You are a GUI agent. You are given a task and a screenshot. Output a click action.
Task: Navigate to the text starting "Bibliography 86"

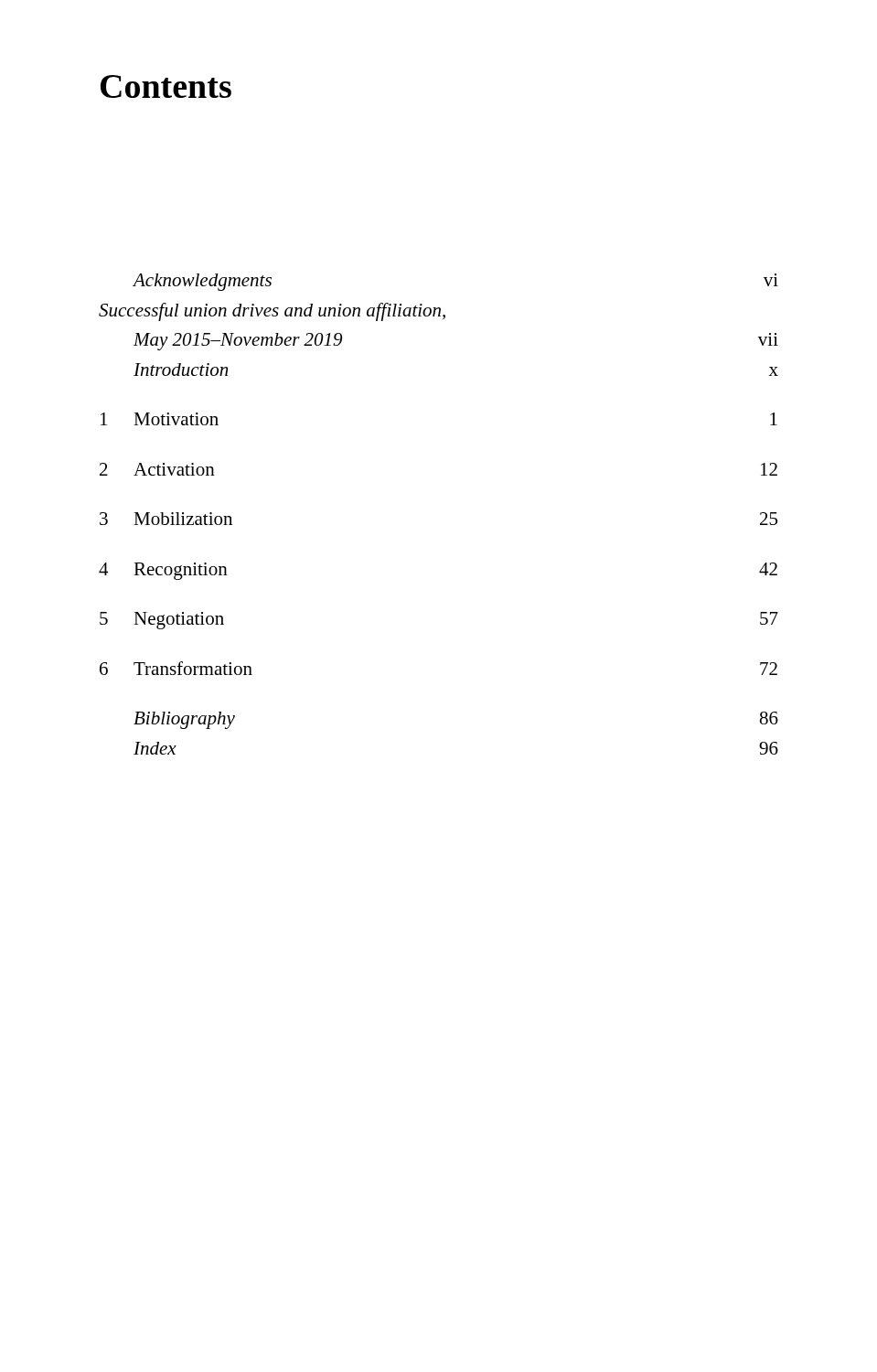pos(180,720)
